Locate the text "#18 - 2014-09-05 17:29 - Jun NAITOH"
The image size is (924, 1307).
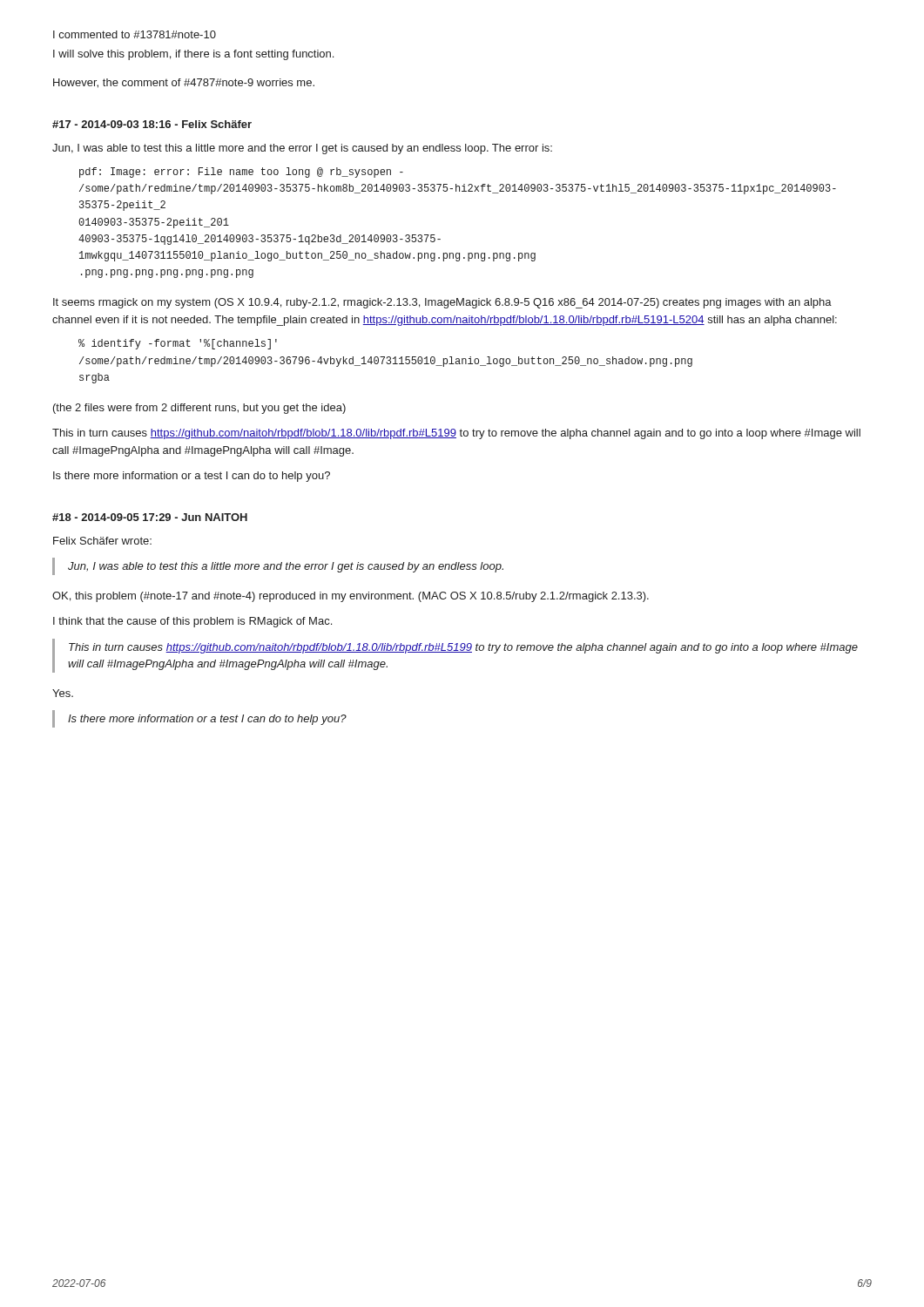click(x=150, y=517)
